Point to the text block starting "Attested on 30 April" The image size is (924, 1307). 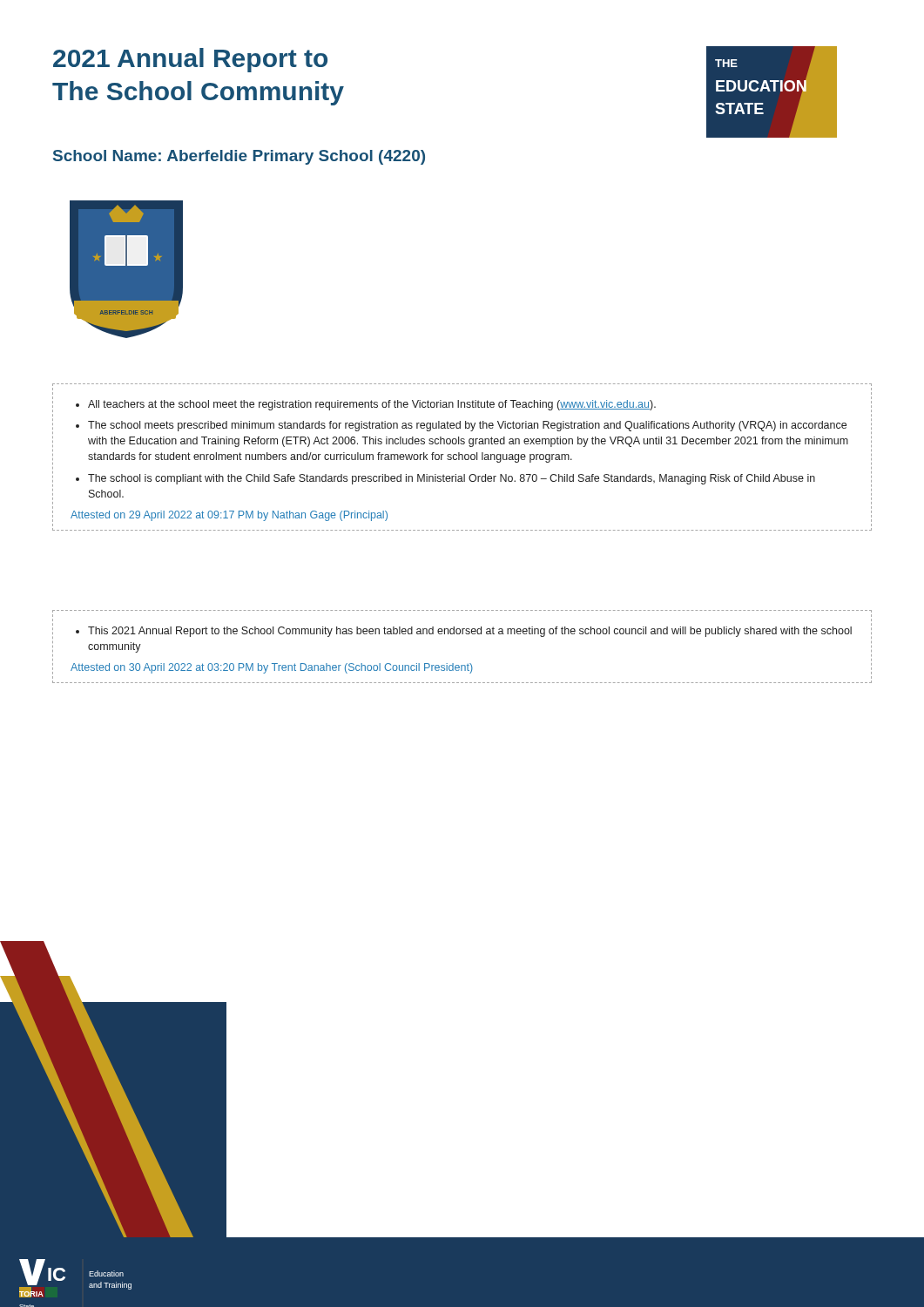coord(272,668)
